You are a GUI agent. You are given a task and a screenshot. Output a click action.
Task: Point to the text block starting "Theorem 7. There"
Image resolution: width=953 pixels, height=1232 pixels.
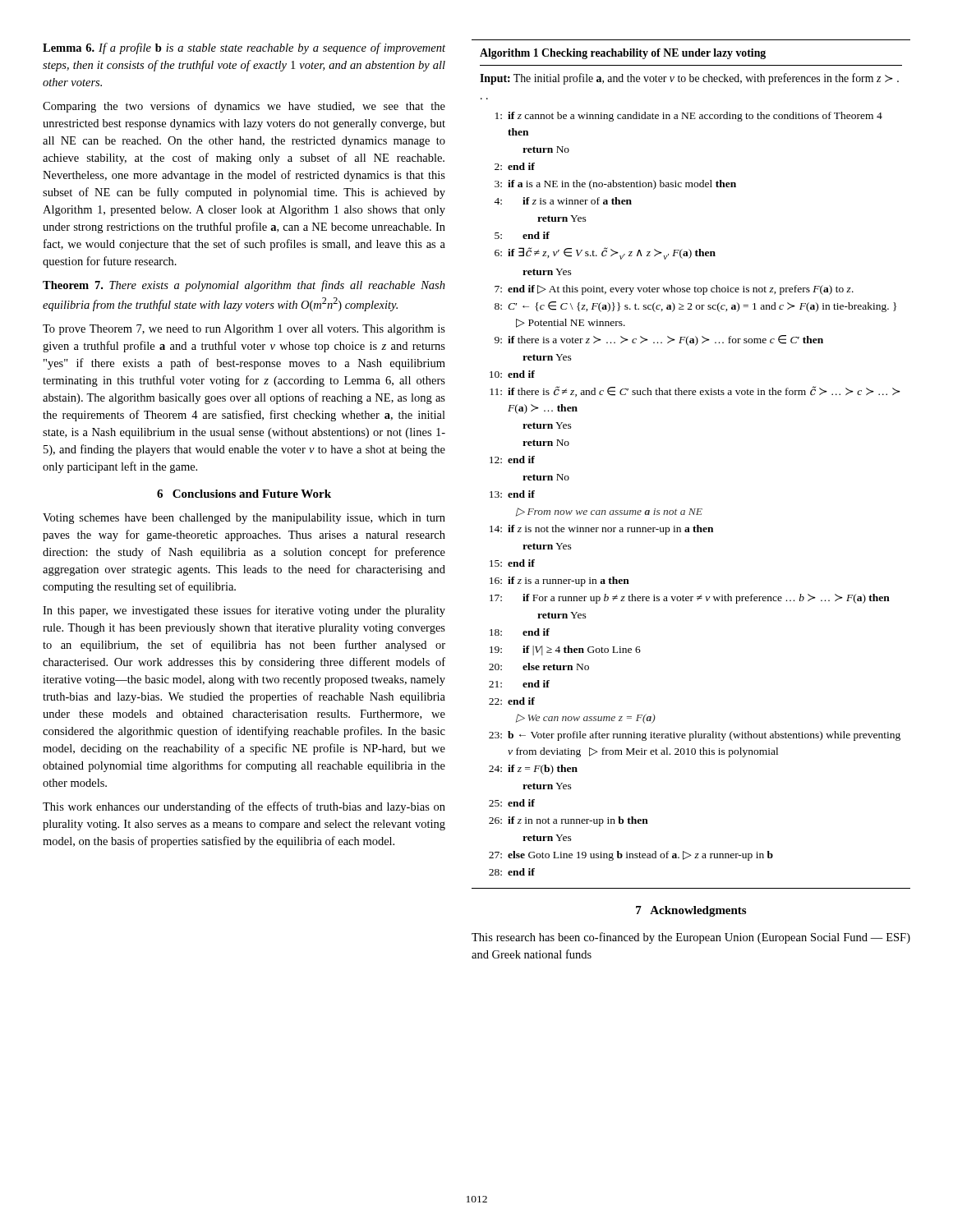coord(244,295)
